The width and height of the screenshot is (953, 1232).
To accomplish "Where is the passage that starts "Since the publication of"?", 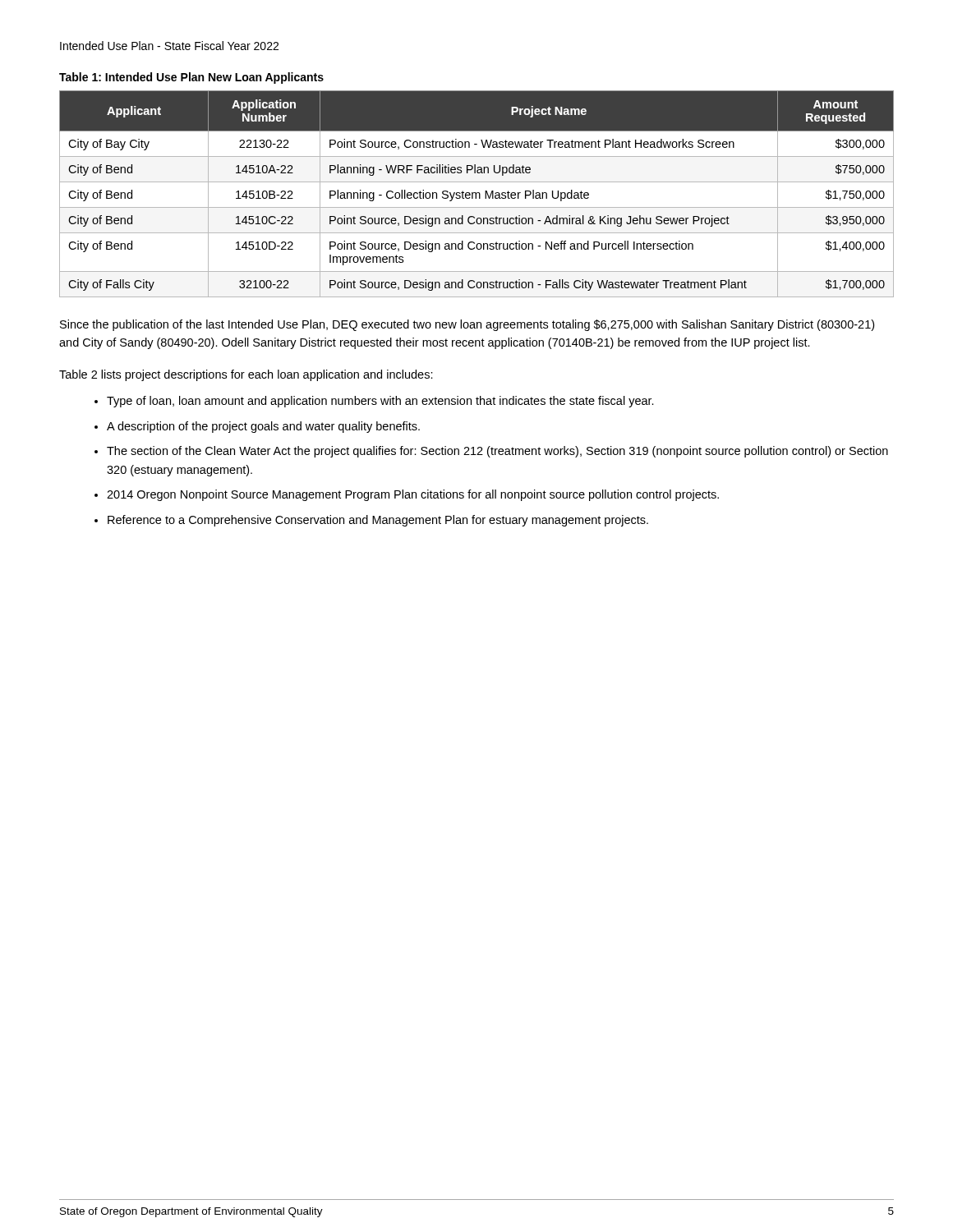I will [x=467, y=334].
